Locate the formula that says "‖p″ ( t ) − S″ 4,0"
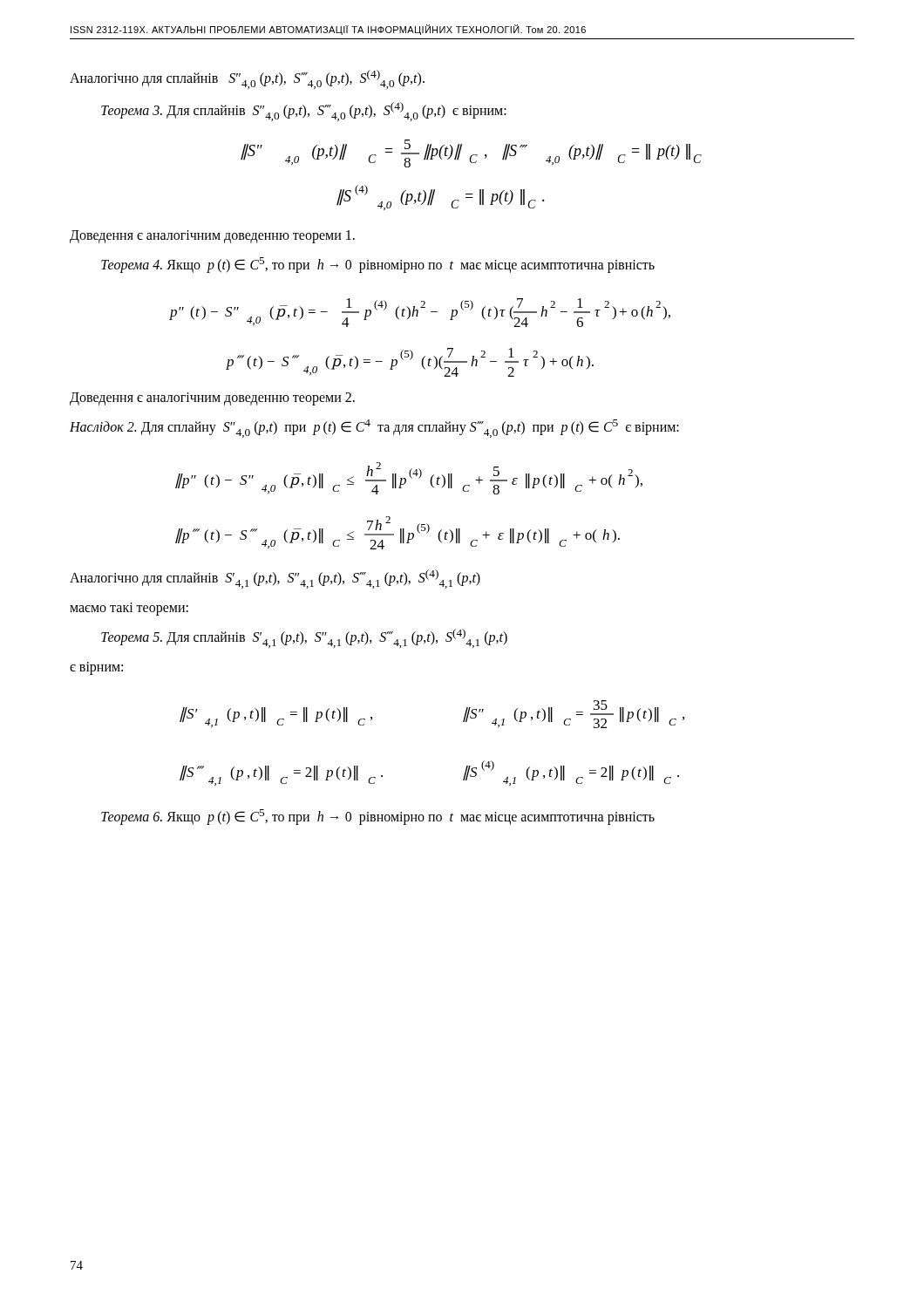Image resolution: width=924 pixels, height=1308 pixels. (462, 505)
